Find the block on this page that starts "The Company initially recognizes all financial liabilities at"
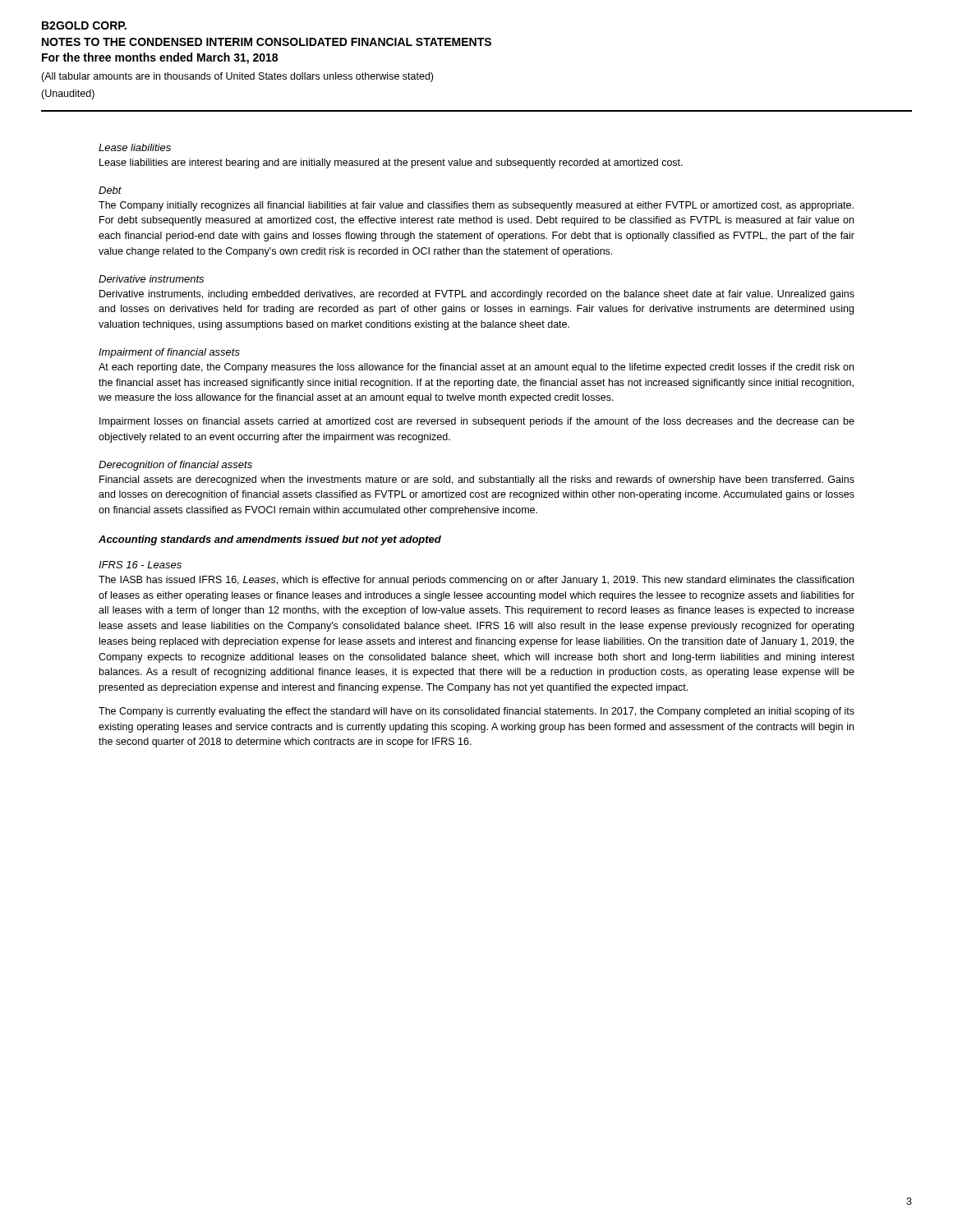The height and width of the screenshot is (1232, 953). coord(476,228)
